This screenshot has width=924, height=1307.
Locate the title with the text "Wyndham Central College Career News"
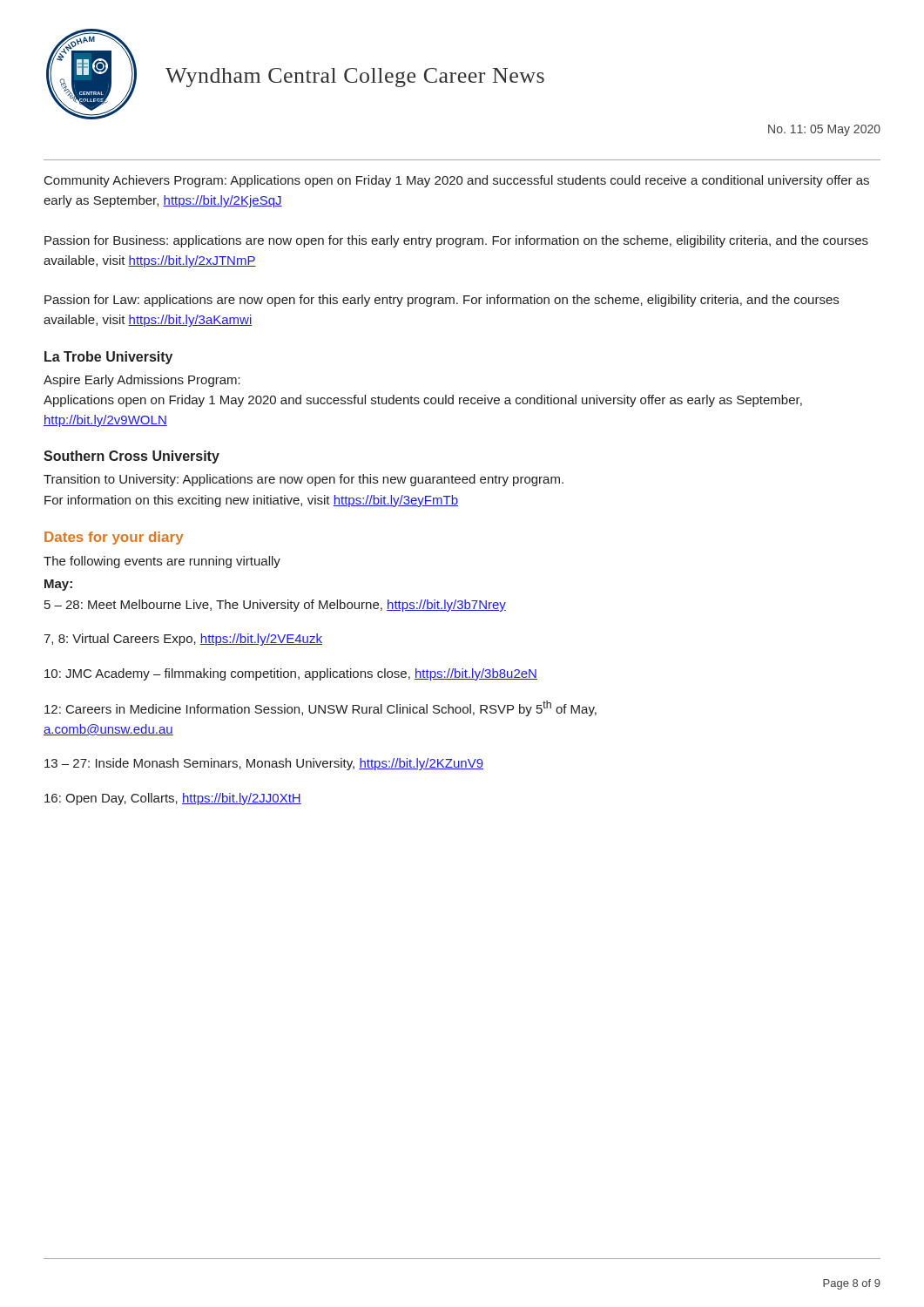[x=355, y=75]
